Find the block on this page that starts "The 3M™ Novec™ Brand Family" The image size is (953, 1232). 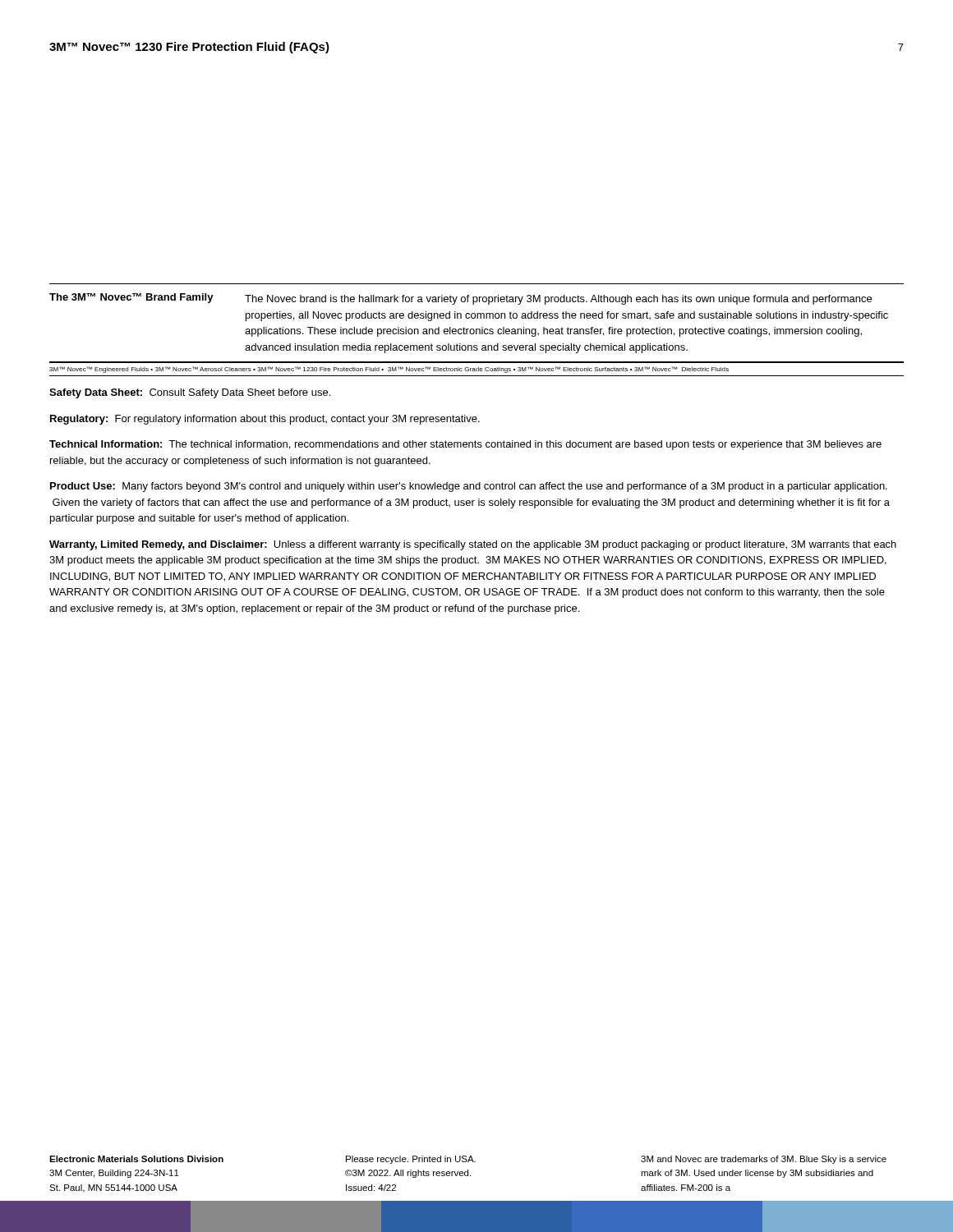coord(476,323)
